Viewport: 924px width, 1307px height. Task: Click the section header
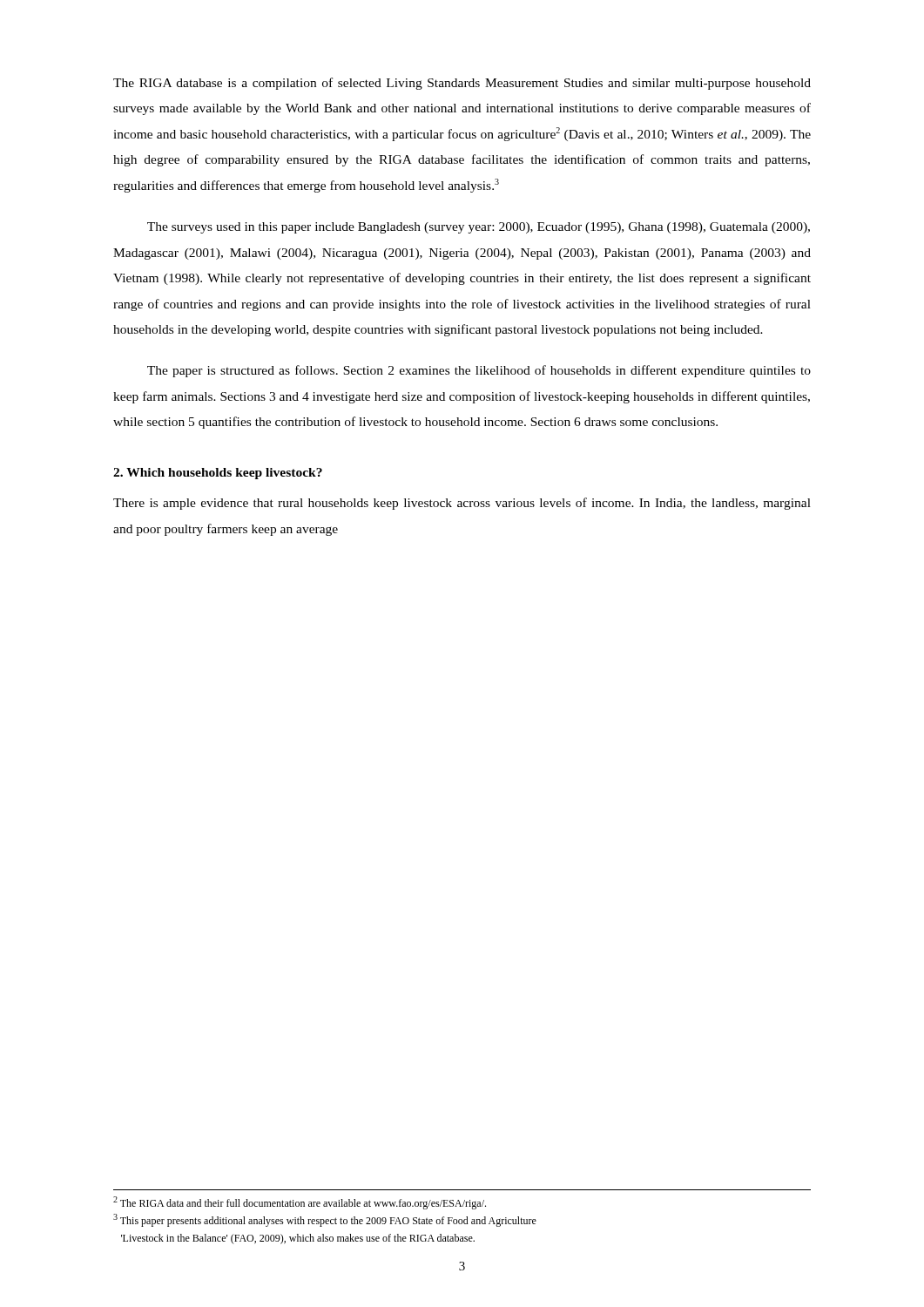coord(218,472)
